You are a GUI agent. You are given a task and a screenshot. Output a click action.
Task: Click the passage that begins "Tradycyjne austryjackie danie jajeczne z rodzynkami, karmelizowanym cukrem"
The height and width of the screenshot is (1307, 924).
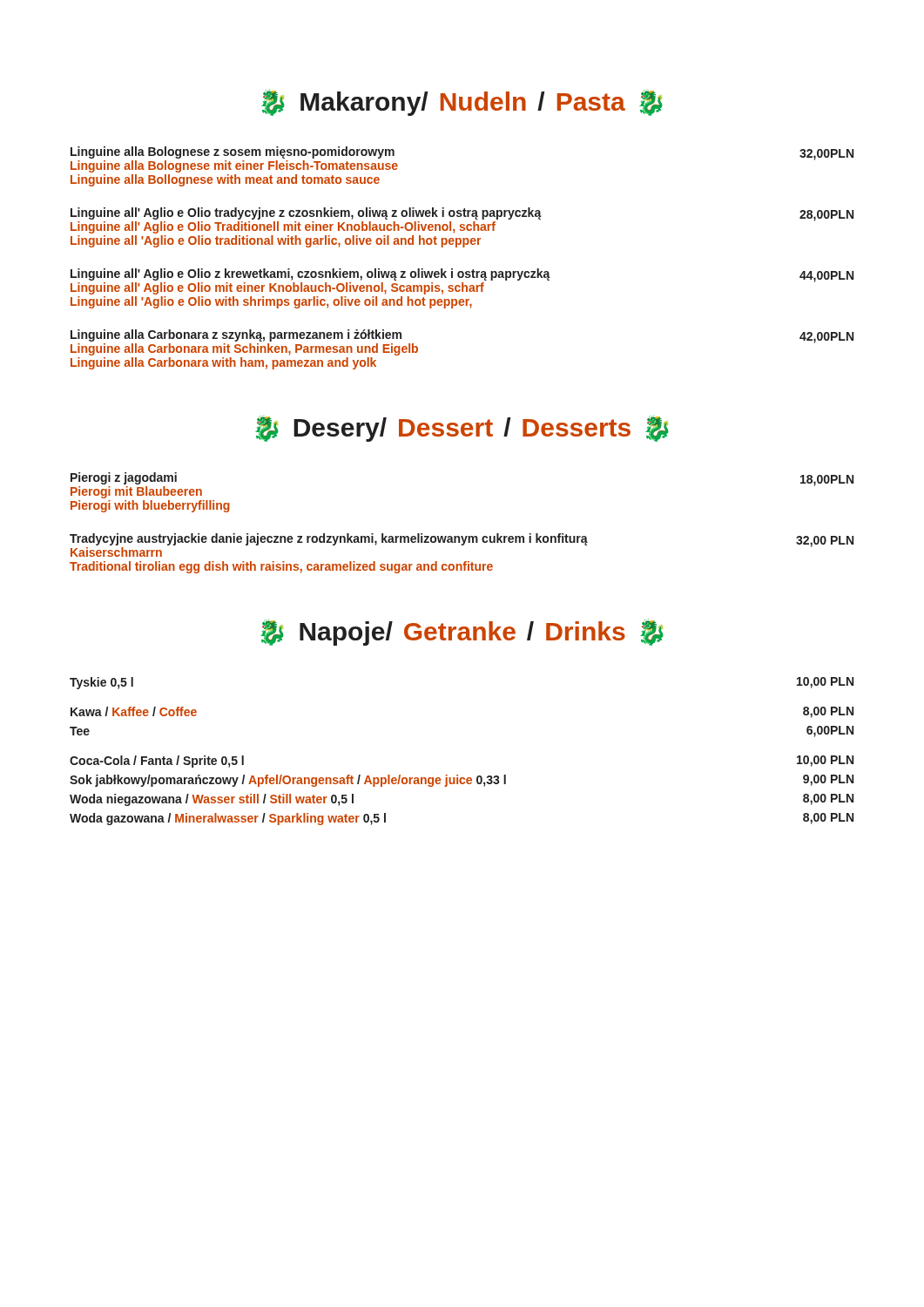point(462,552)
